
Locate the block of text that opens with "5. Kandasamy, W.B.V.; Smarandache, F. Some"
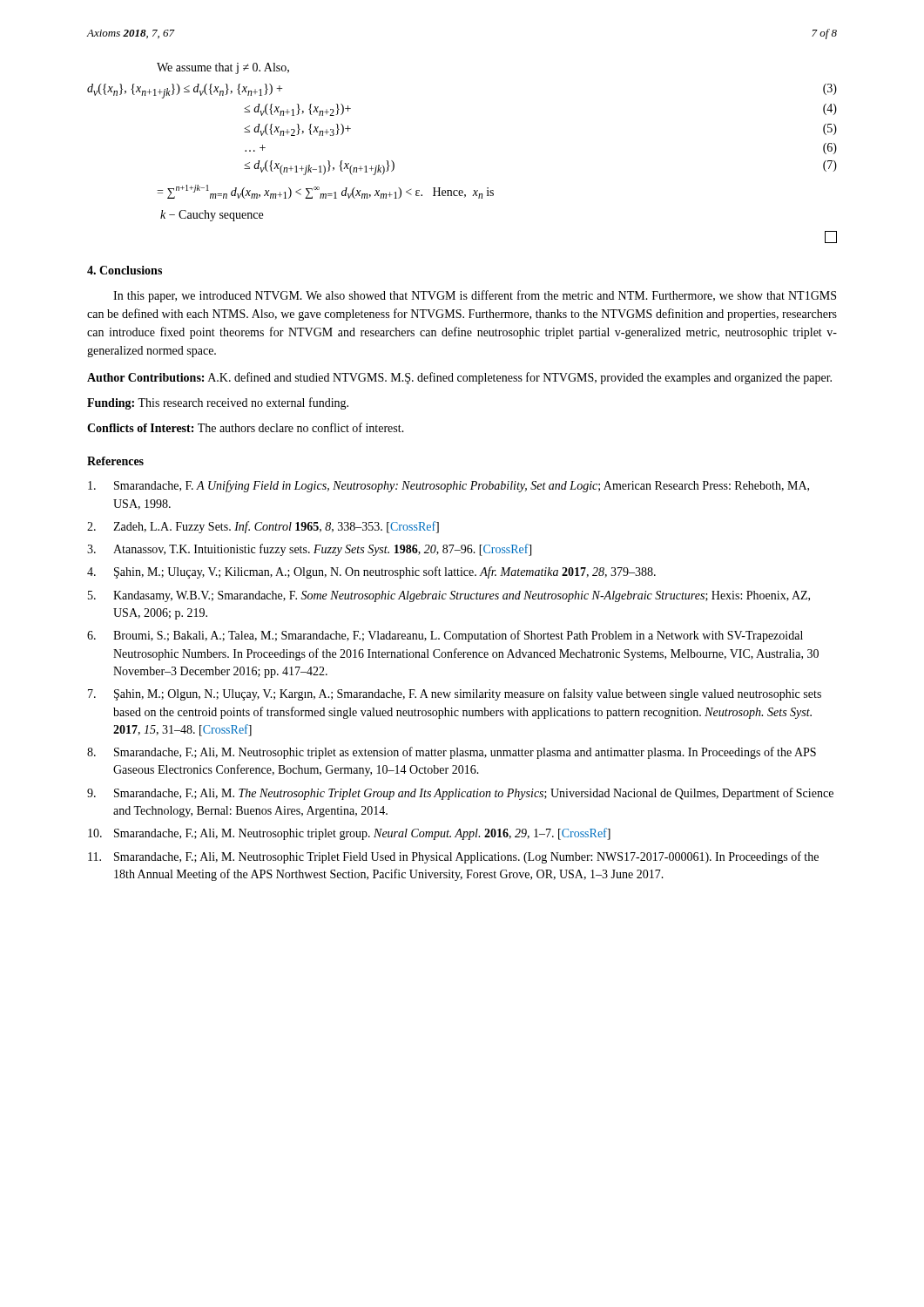click(x=462, y=605)
